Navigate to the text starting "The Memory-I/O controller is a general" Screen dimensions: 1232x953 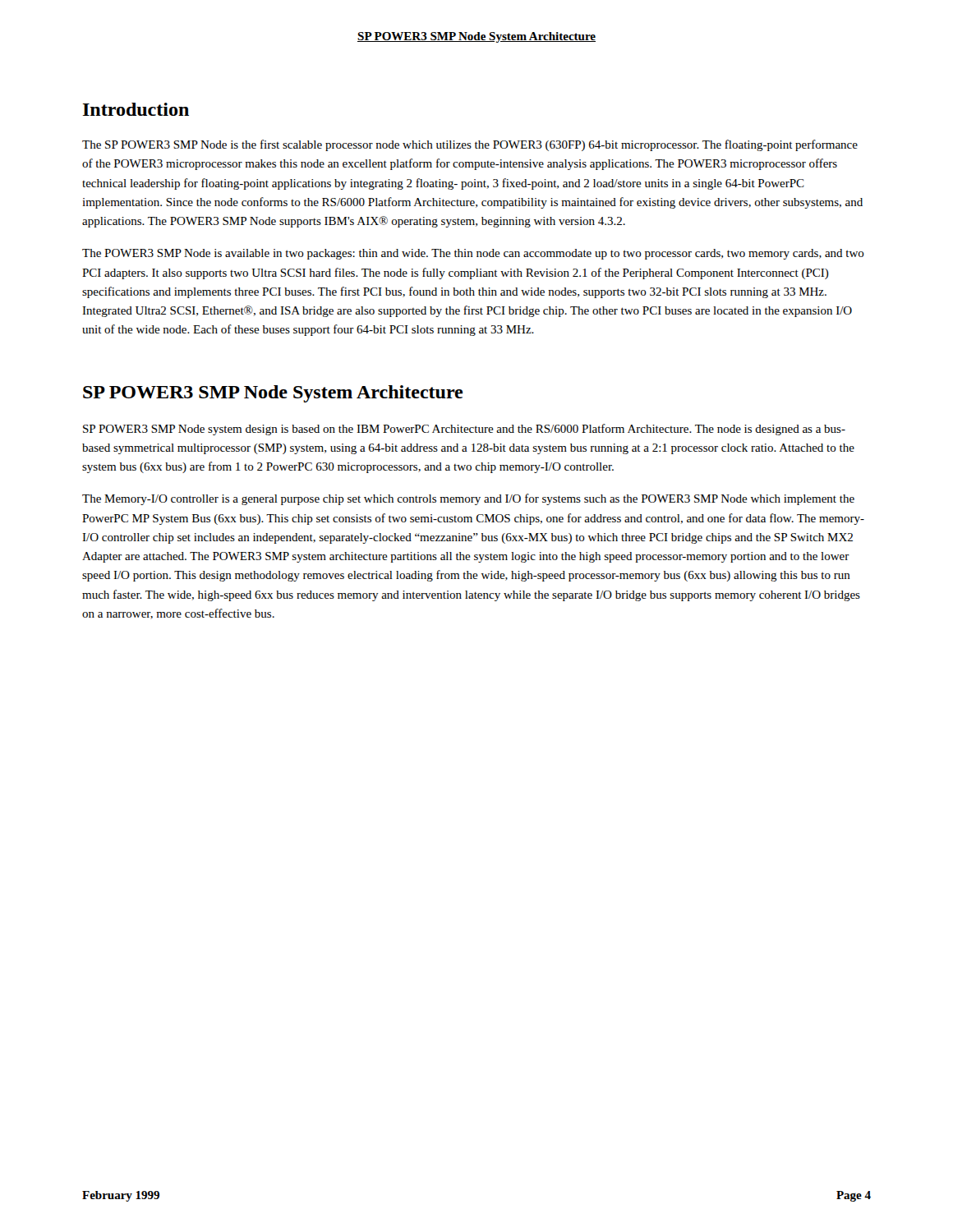(x=473, y=556)
